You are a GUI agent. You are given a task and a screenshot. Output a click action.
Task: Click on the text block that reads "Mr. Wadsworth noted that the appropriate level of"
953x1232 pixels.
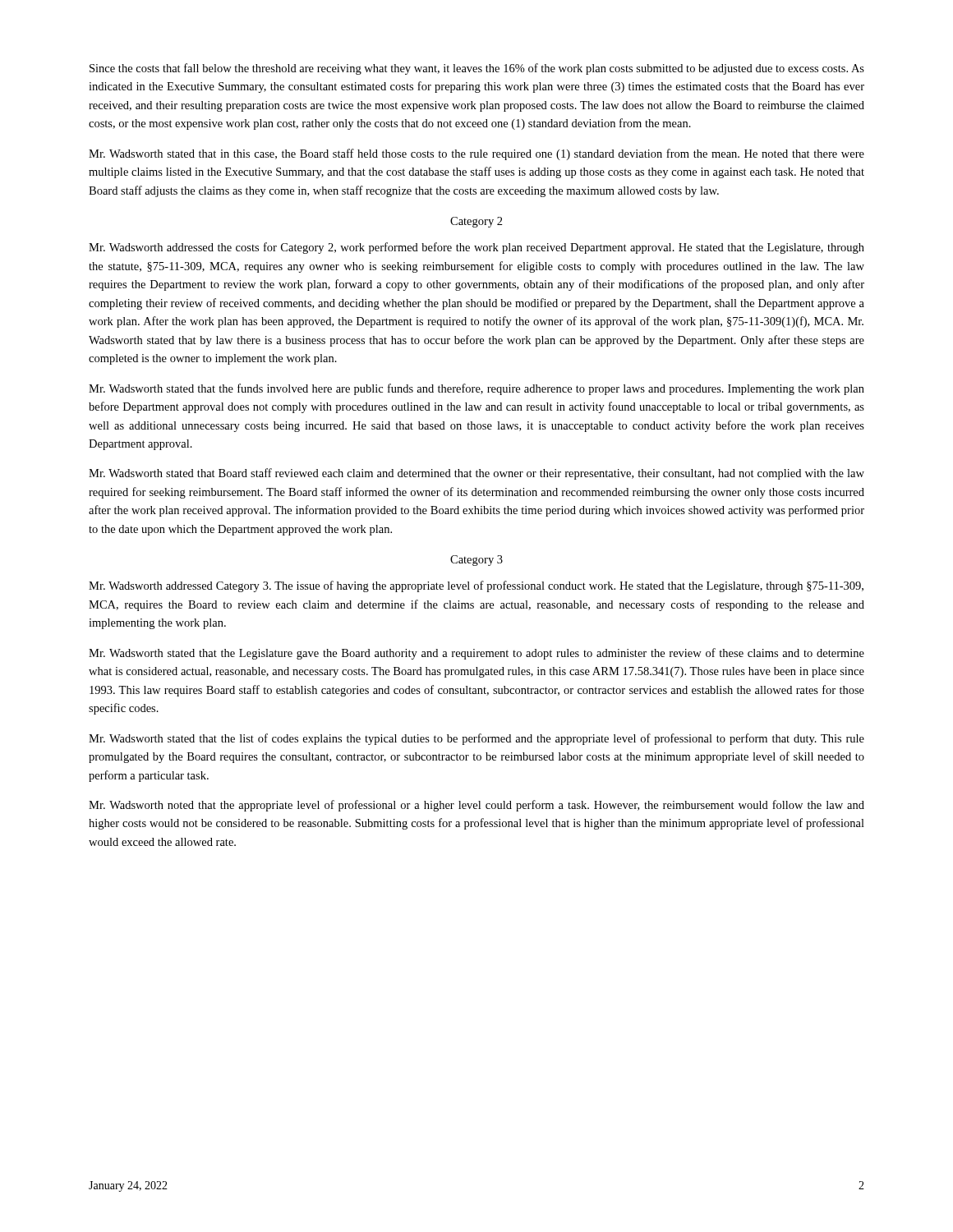click(476, 823)
